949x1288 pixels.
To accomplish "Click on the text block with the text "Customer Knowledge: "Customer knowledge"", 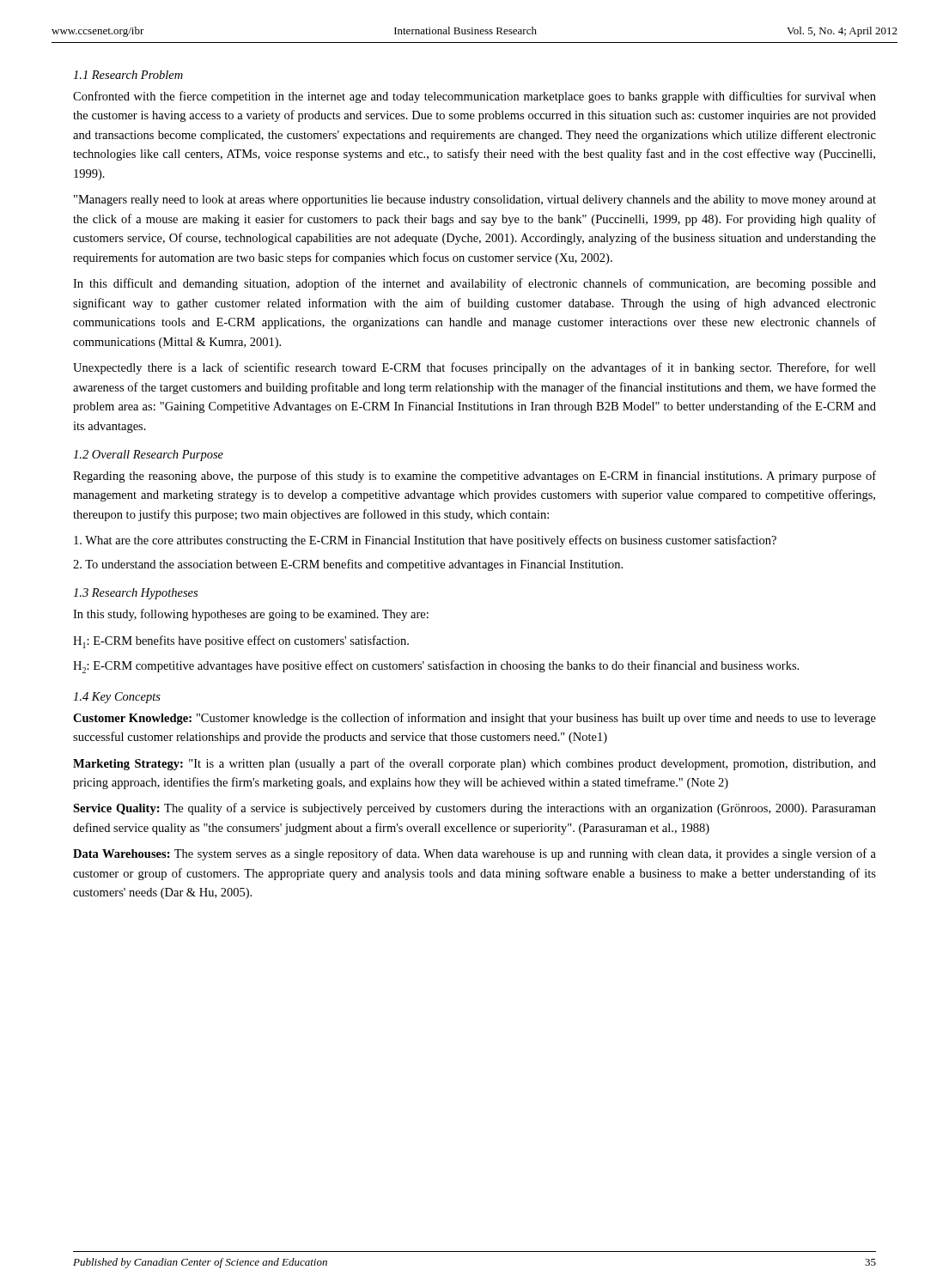I will tap(474, 727).
